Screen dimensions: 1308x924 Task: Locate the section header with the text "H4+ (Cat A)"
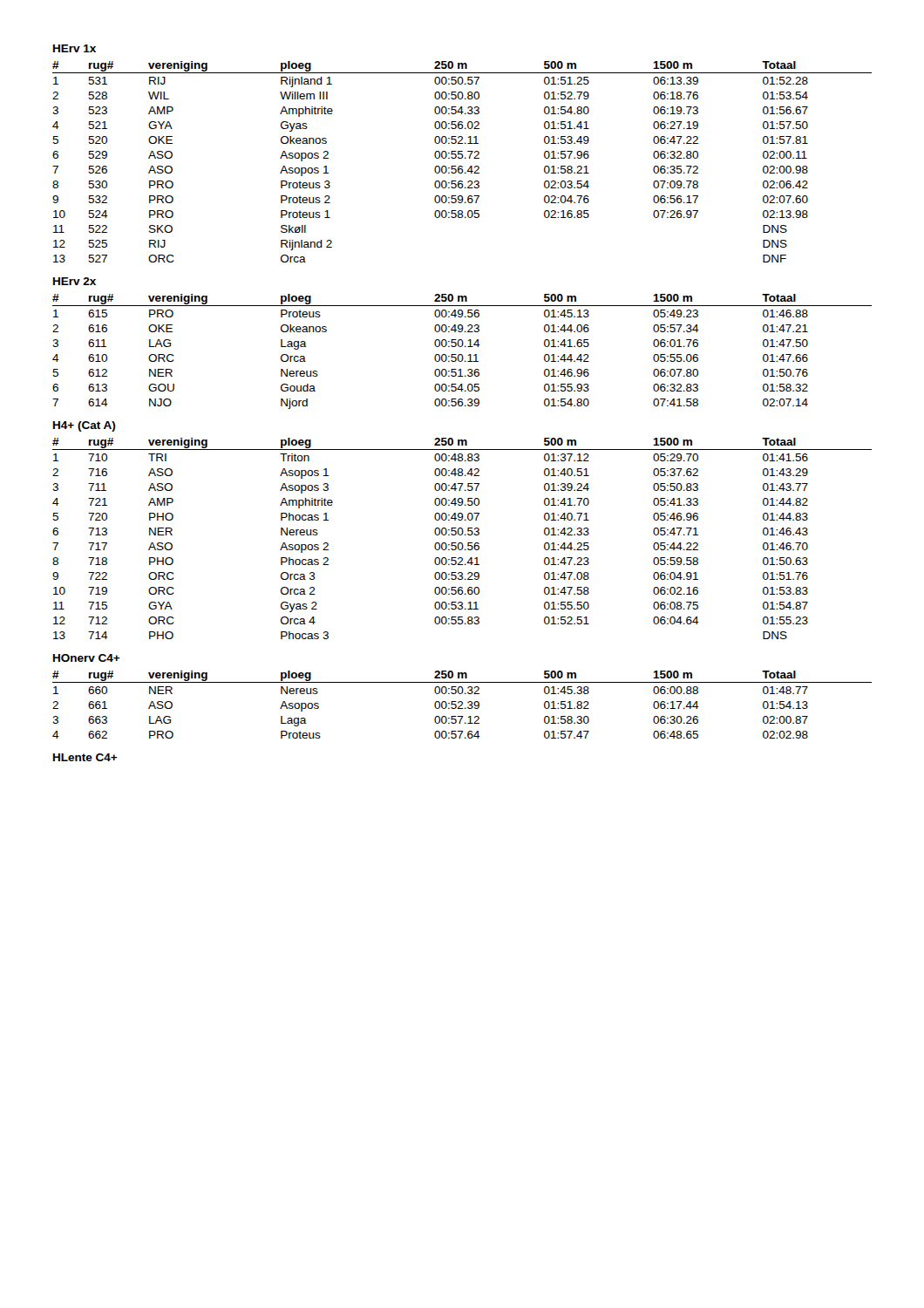point(84,425)
